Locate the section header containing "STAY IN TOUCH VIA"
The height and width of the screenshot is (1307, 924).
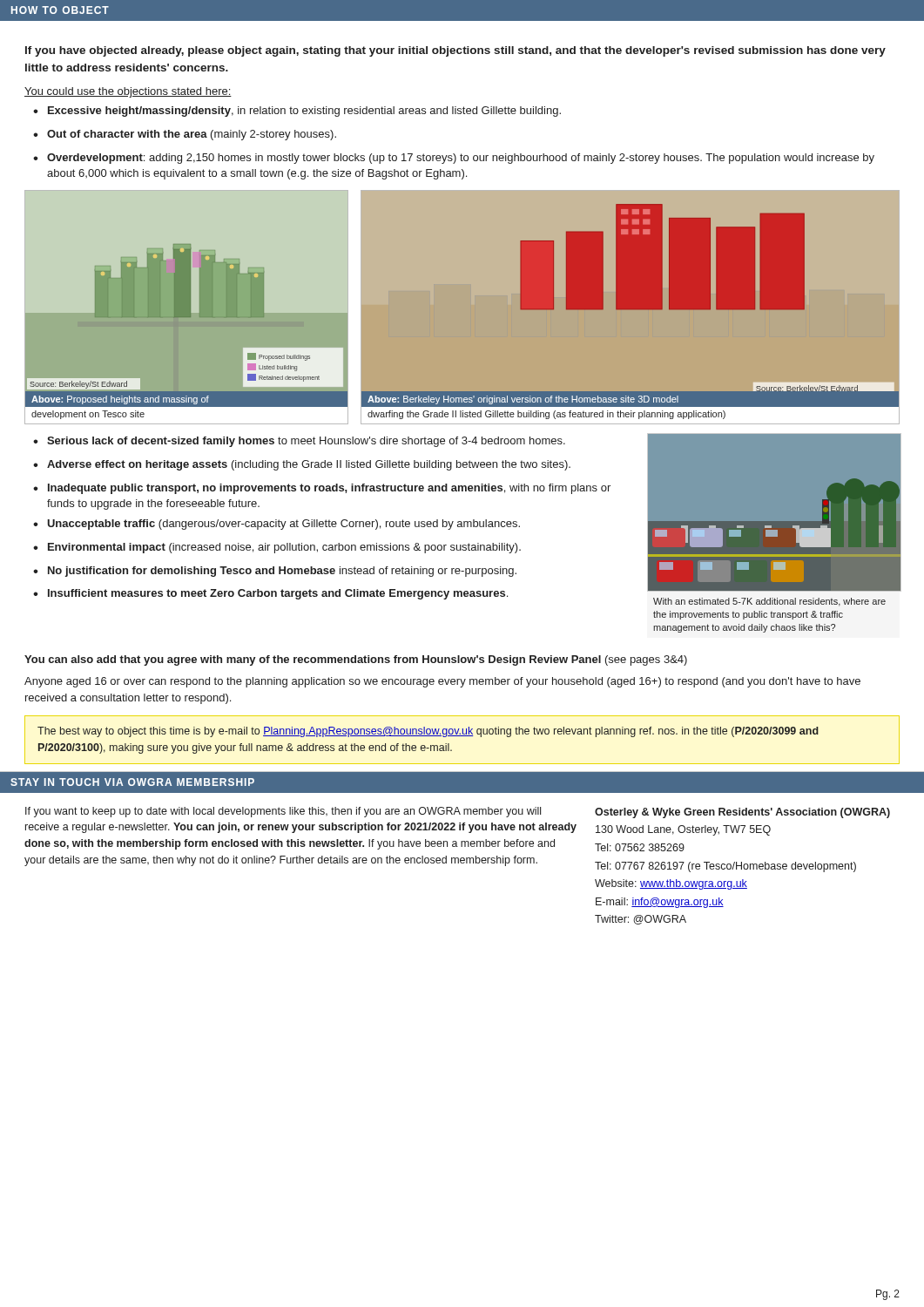click(x=133, y=782)
